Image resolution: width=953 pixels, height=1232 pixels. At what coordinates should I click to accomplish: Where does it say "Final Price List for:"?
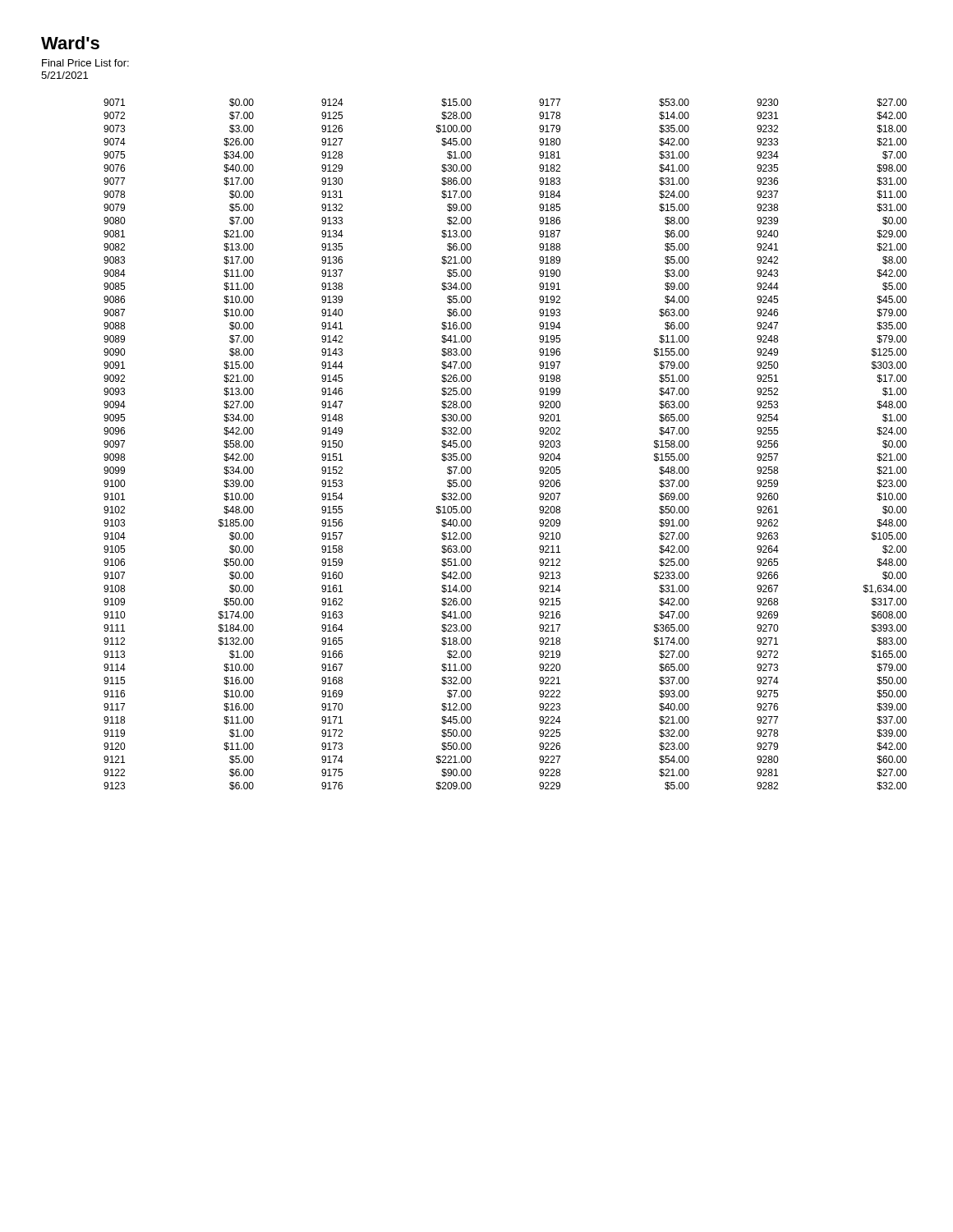(x=85, y=63)
